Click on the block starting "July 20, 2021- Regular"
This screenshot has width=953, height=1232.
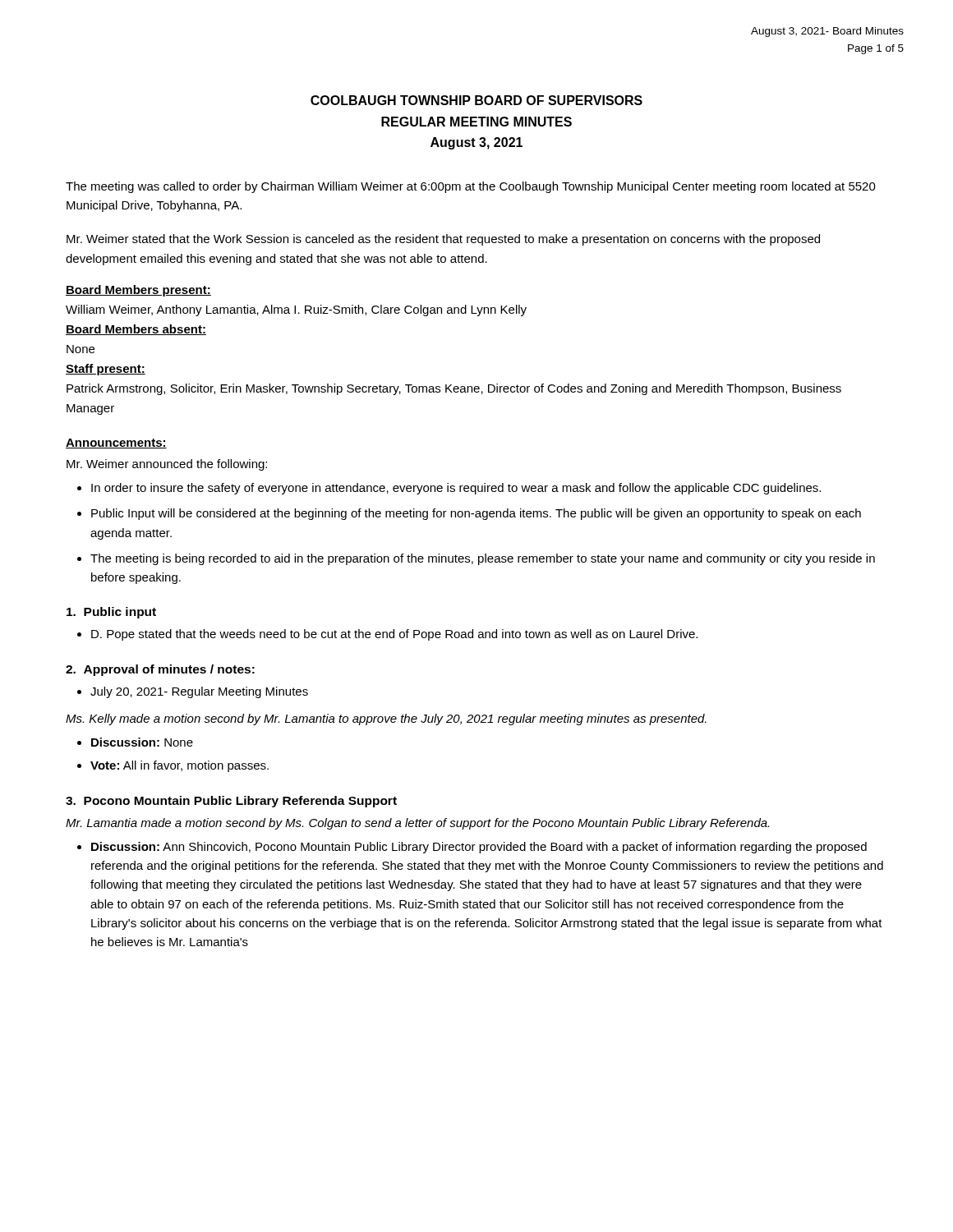click(199, 691)
